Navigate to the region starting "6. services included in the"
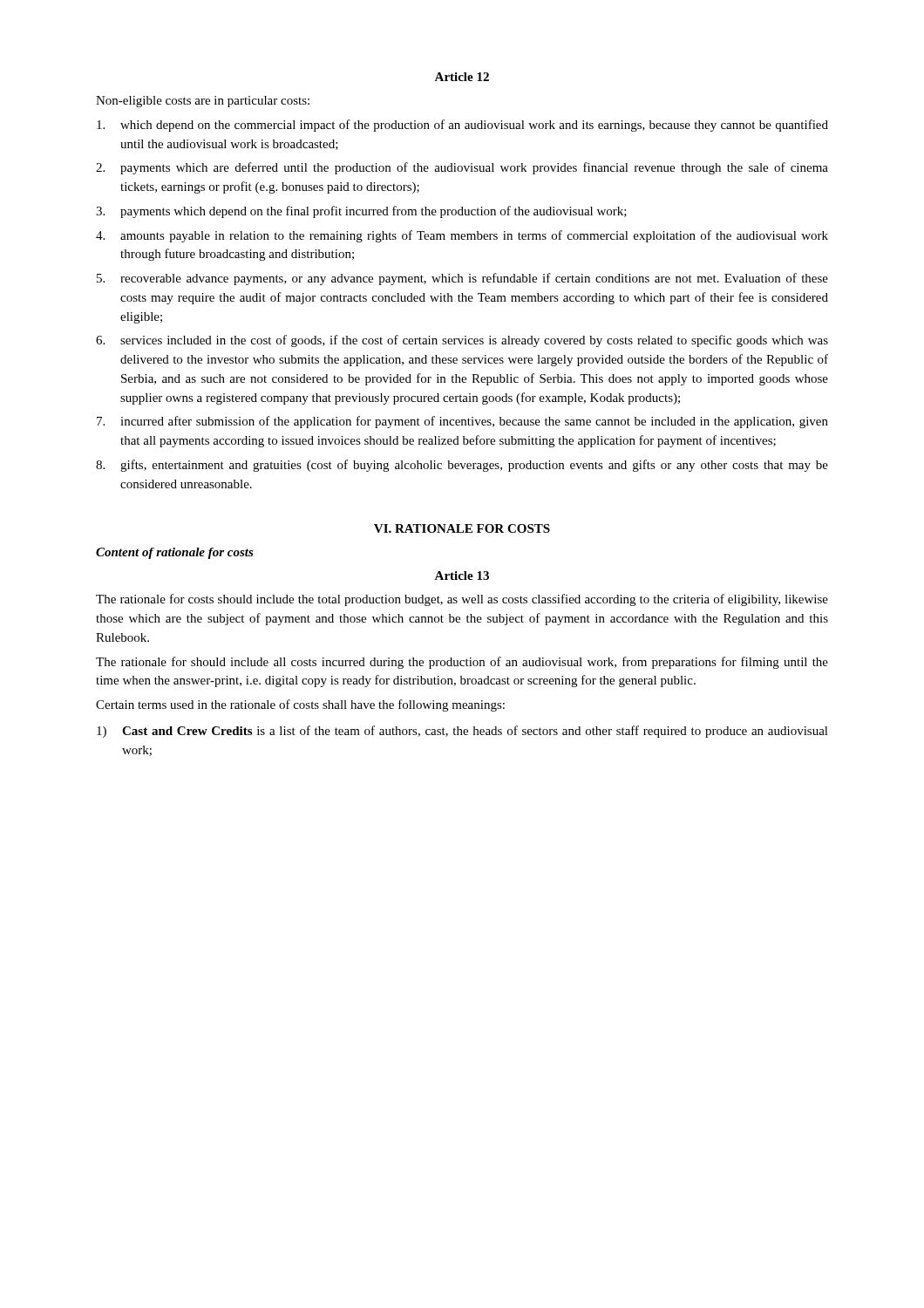 pyautogui.click(x=462, y=370)
